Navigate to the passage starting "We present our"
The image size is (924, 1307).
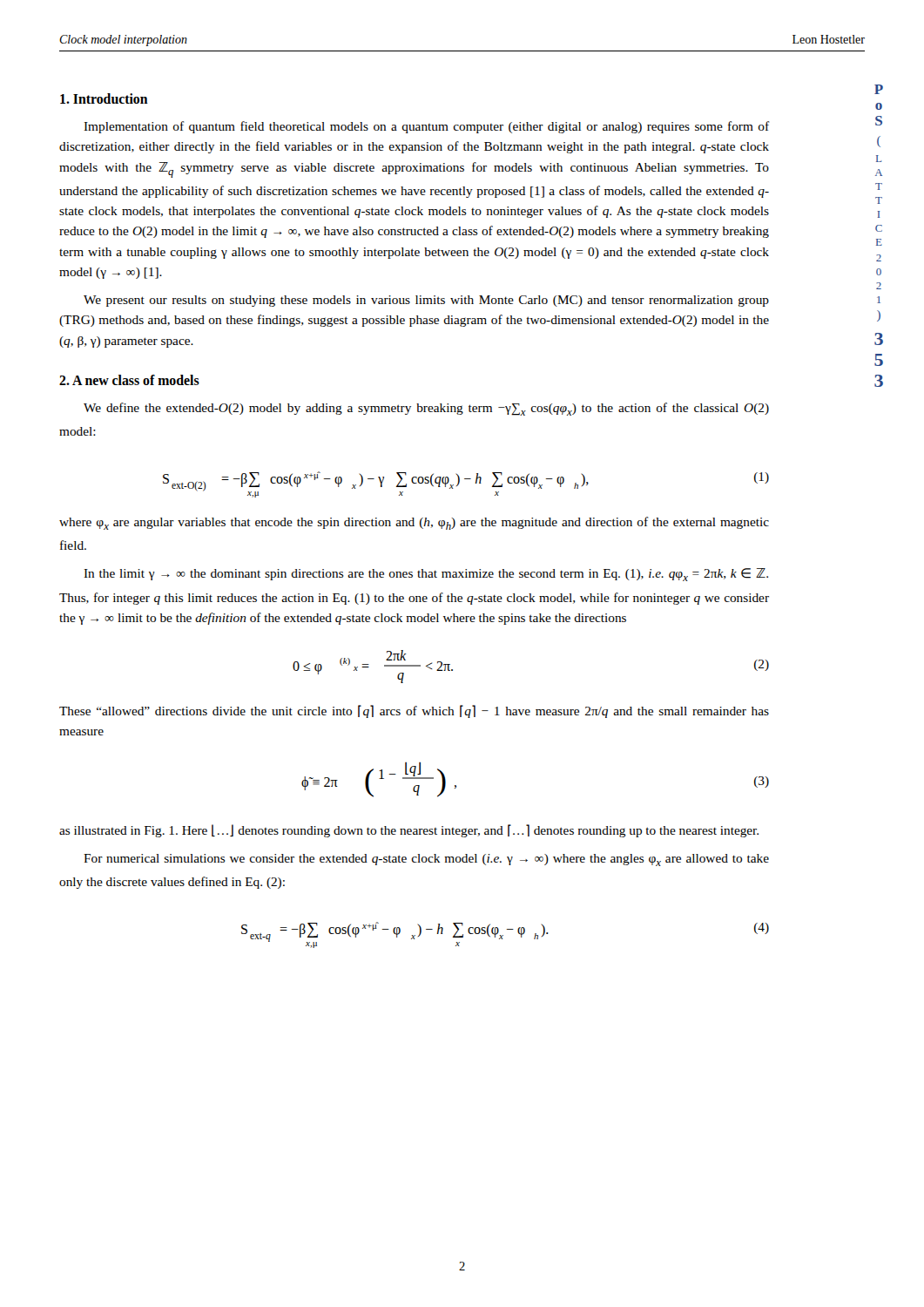[414, 320]
